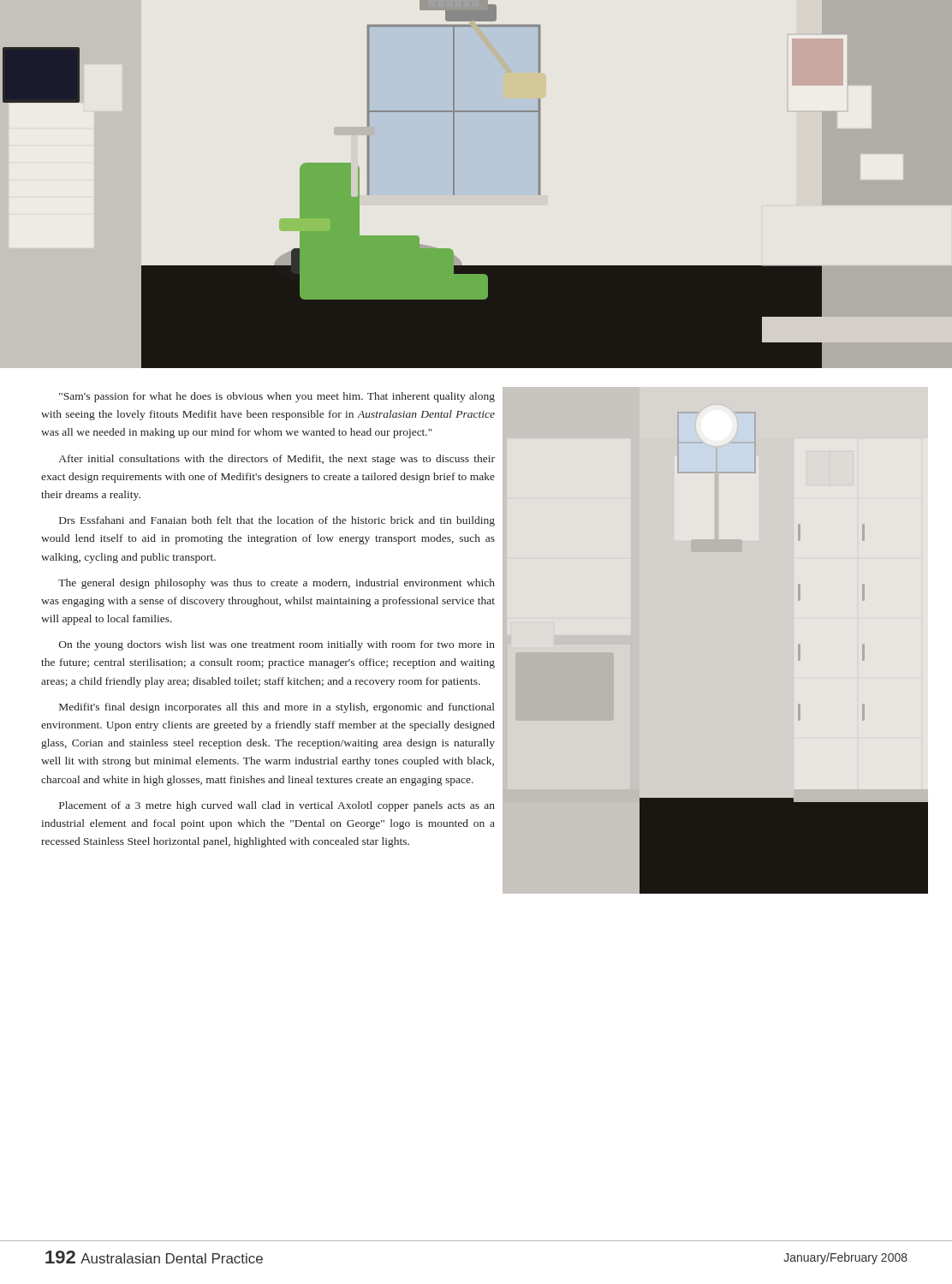Select the text starting ""Sam's passion for what he does"
952x1284 pixels.
click(x=277, y=397)
